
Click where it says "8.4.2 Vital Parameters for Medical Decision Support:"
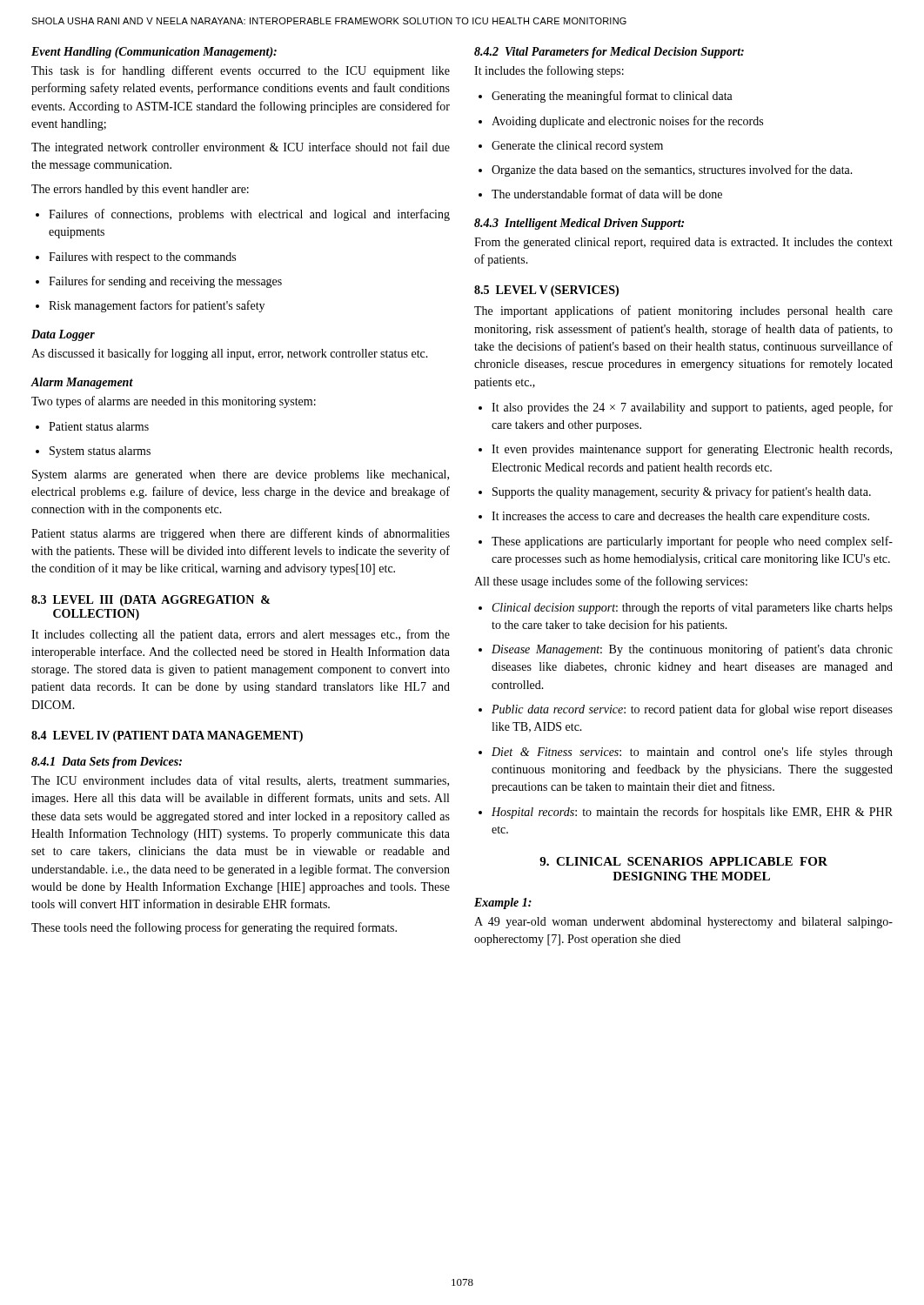click(609, 52)
